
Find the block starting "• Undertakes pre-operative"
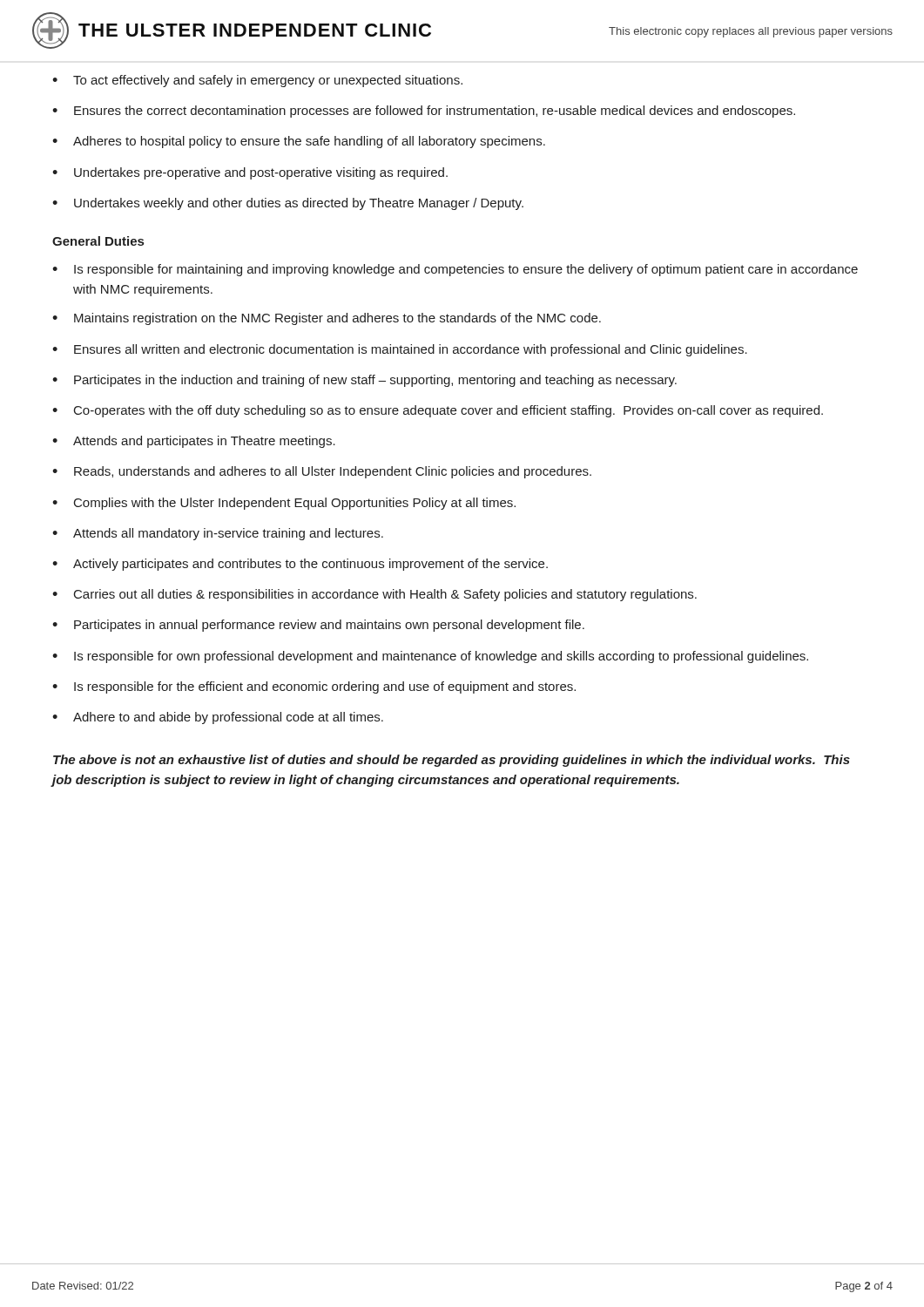click(250, 173)
